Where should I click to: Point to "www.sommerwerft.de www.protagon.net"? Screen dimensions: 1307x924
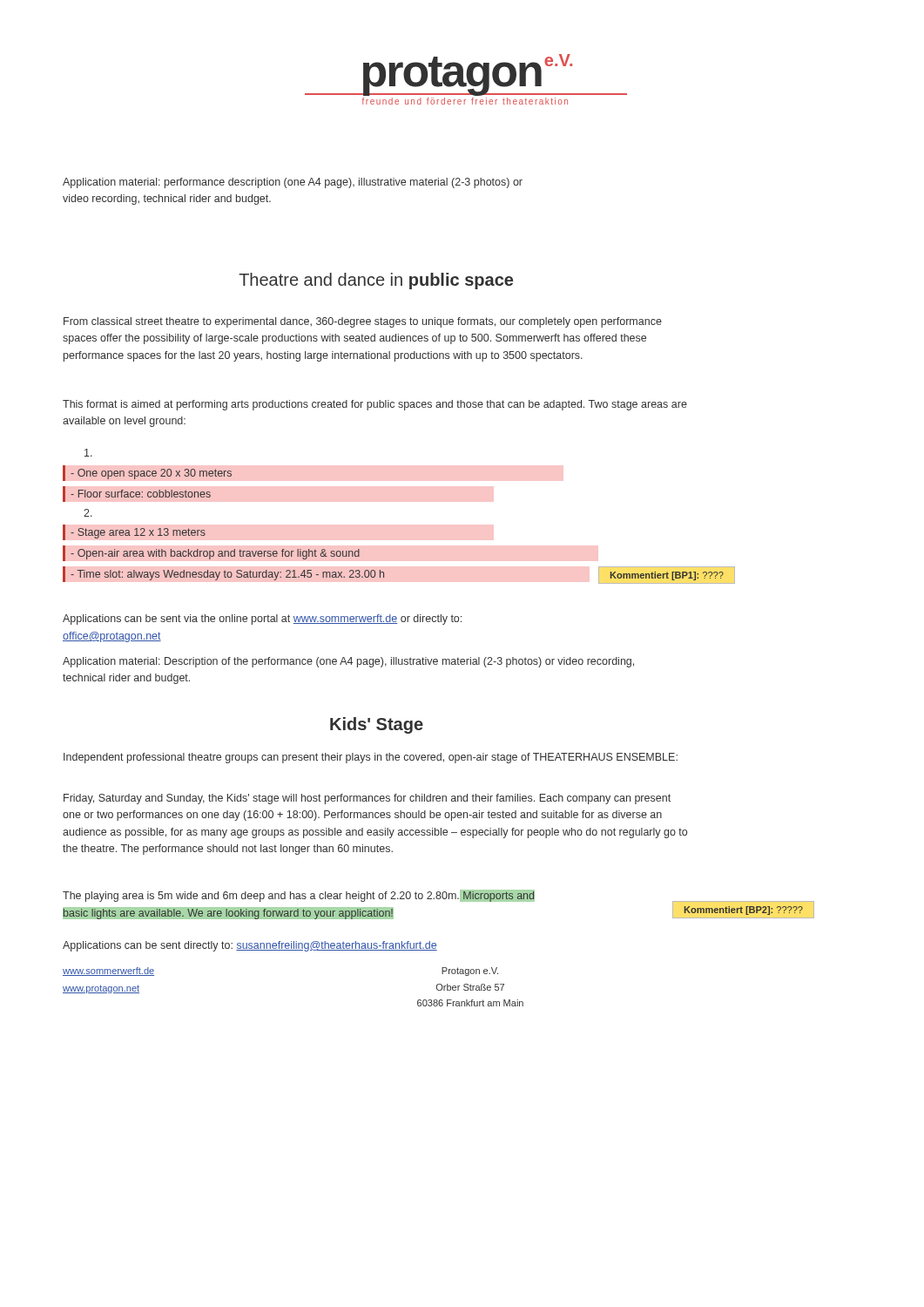tap(108, 972)
